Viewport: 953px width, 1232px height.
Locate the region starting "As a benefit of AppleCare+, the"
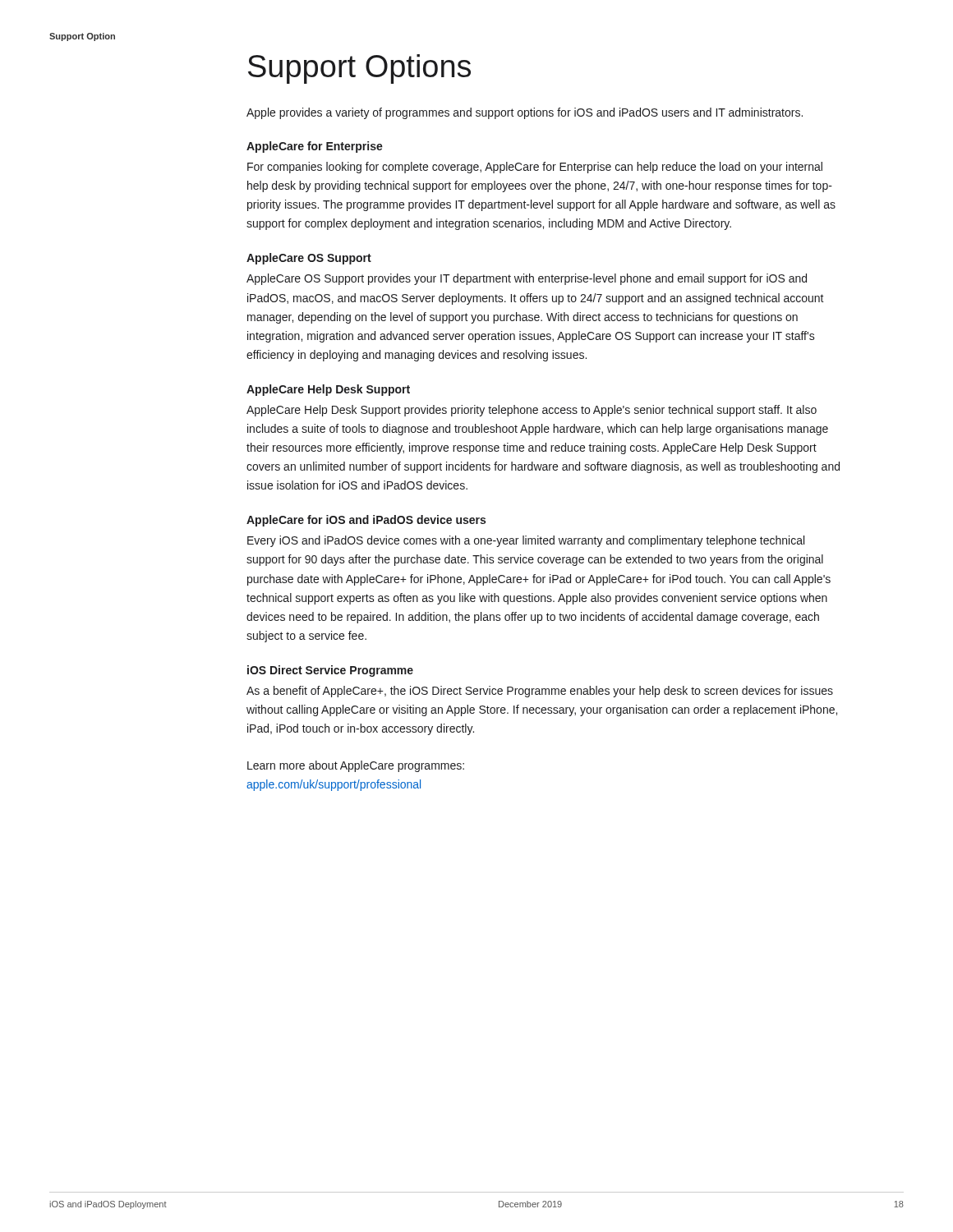click(546, 710)
